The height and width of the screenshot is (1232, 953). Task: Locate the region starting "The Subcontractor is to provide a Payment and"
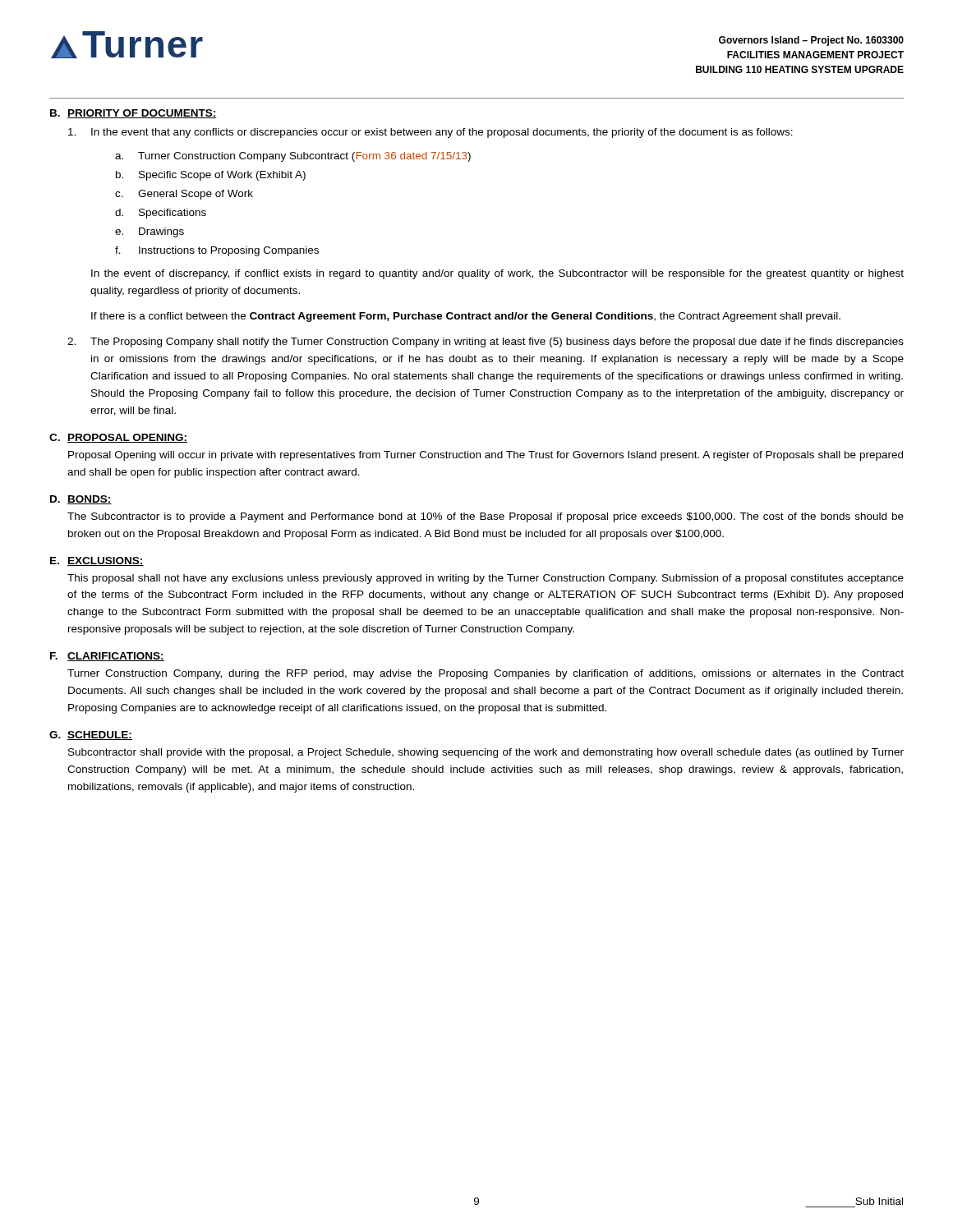(x=486, y=525)
